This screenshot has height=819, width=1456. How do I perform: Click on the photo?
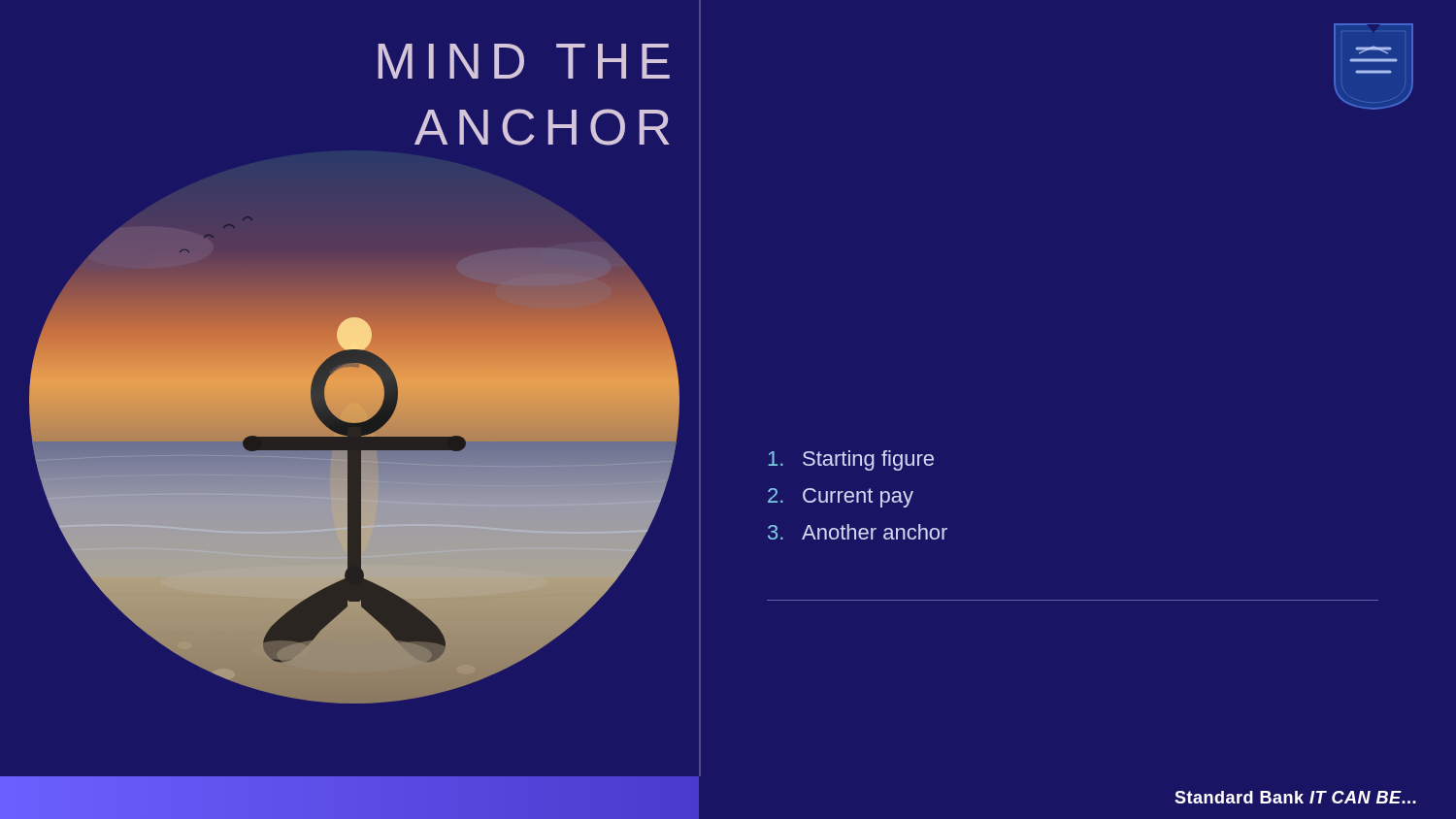coord(359,432)
